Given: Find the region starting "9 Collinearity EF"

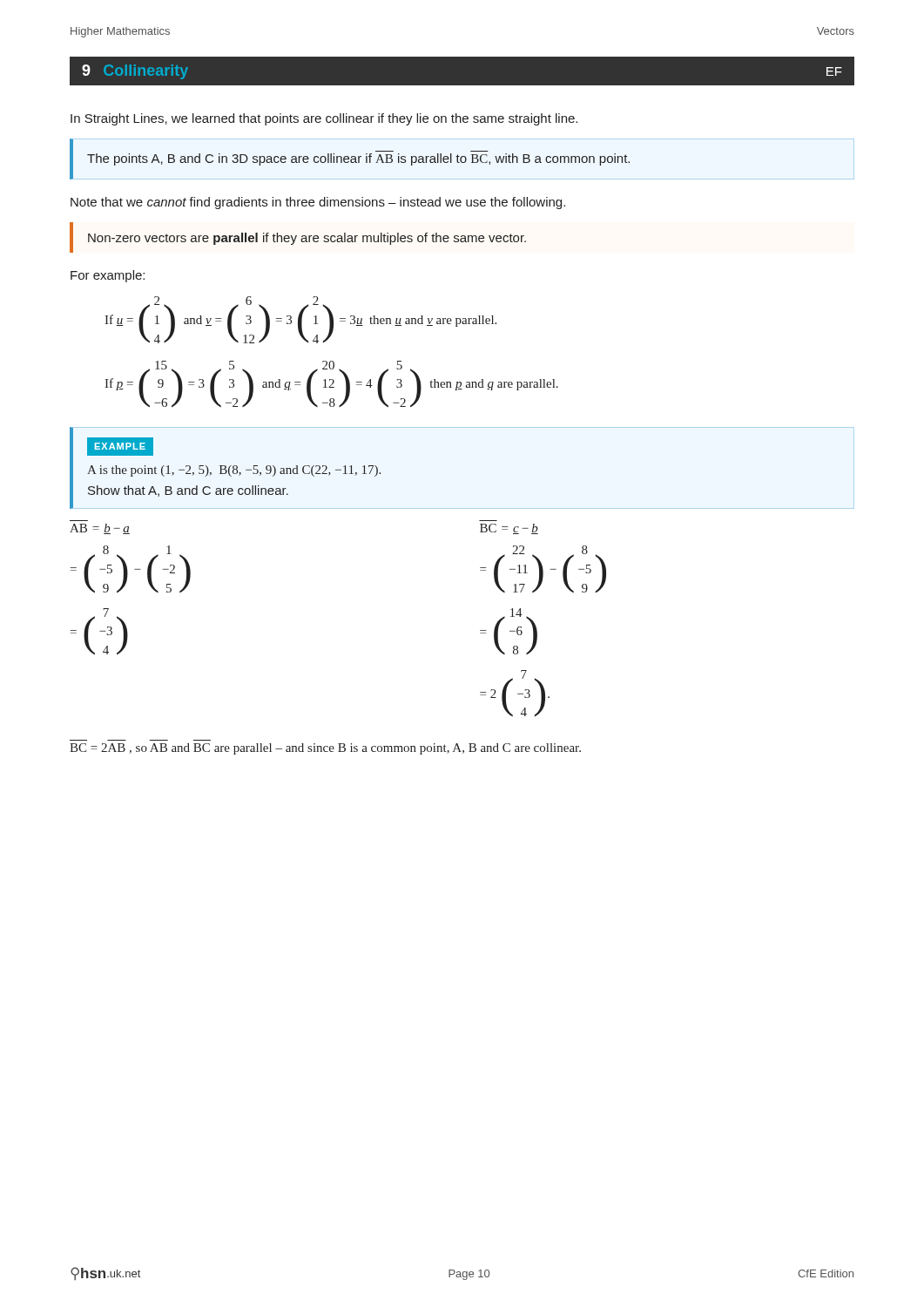Looking at the screenshot, I should [x=135, y=72].
